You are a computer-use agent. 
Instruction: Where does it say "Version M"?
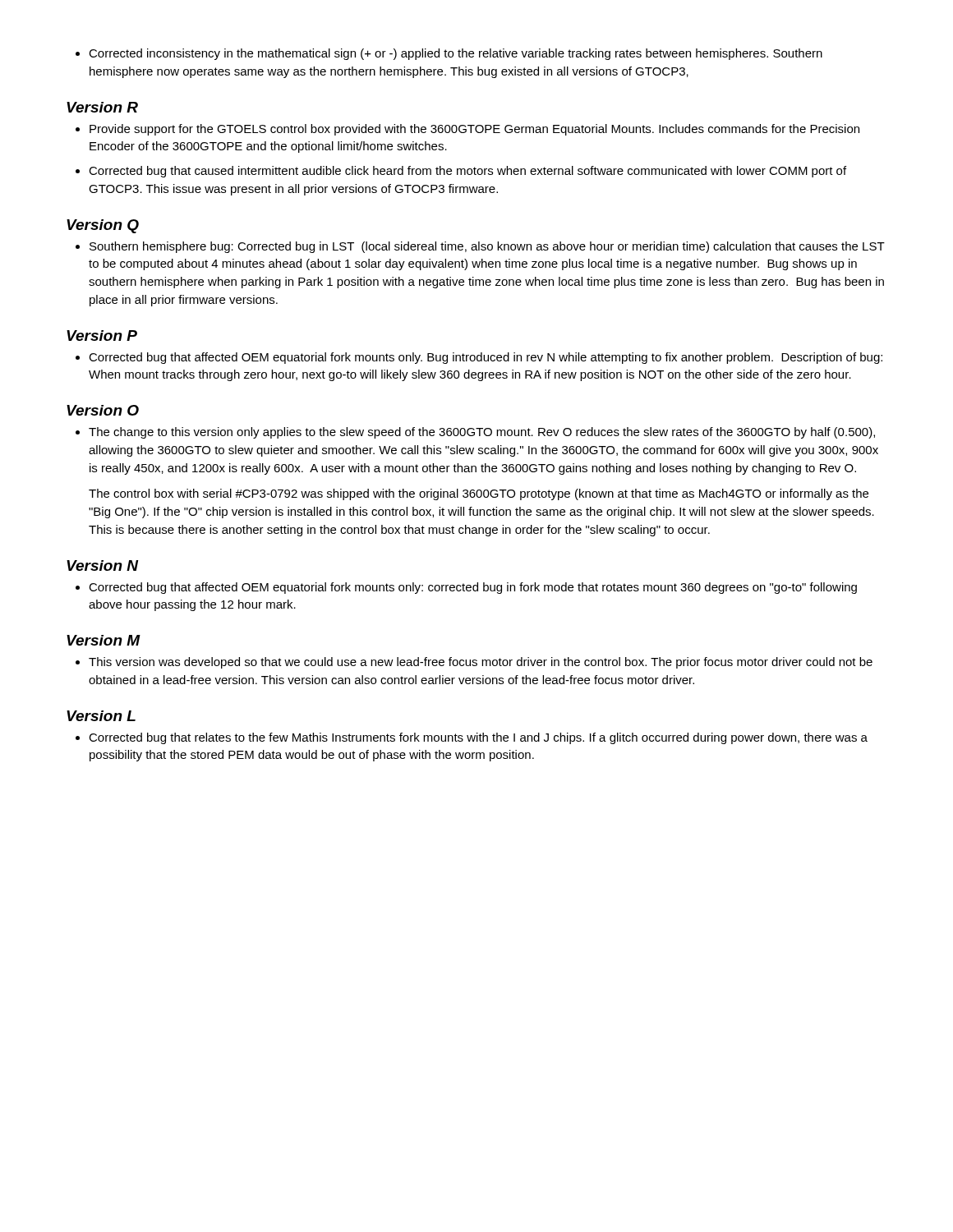[103, 640]
